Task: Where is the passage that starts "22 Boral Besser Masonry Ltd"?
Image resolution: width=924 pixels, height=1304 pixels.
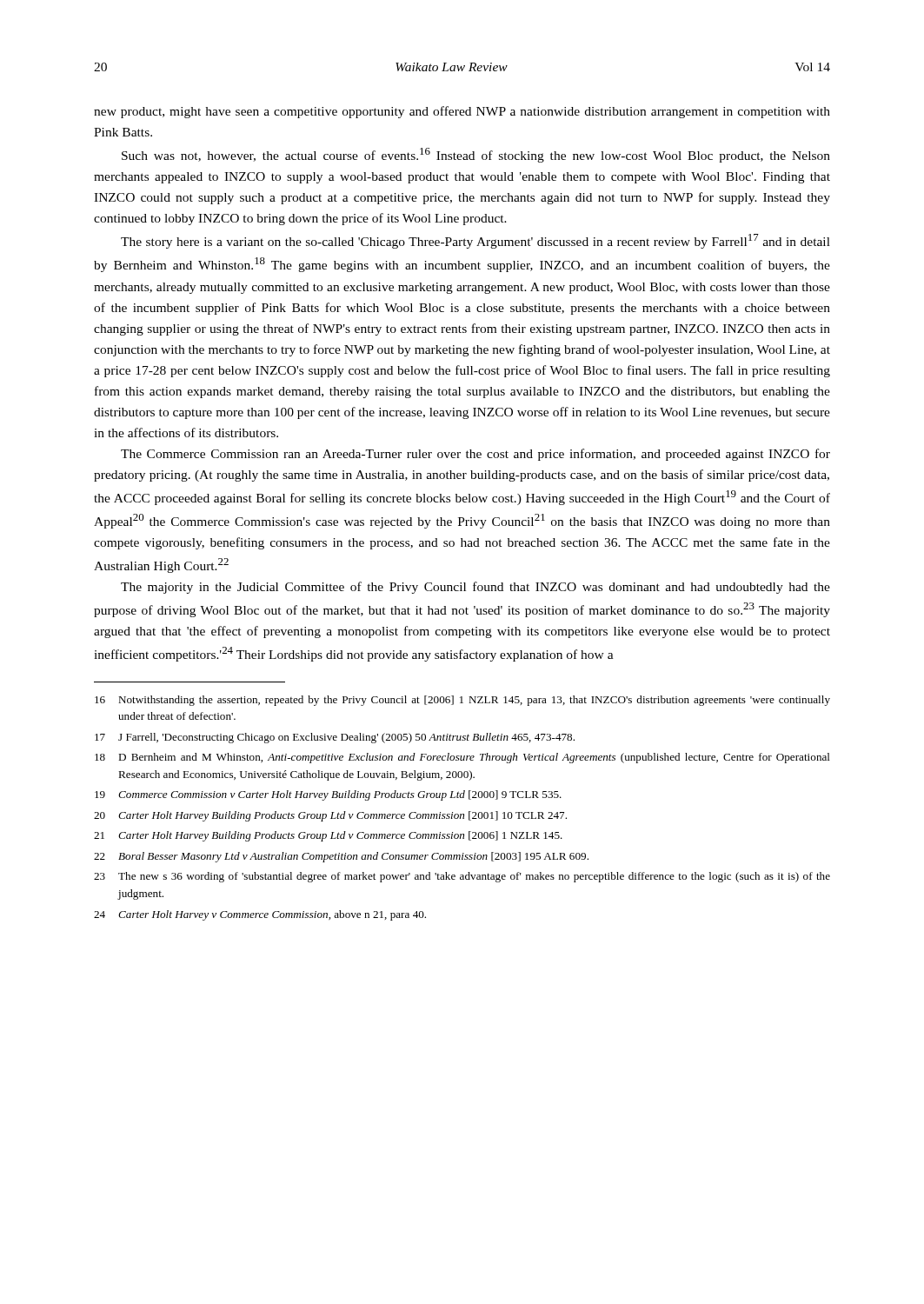Action: click(342, 856)
